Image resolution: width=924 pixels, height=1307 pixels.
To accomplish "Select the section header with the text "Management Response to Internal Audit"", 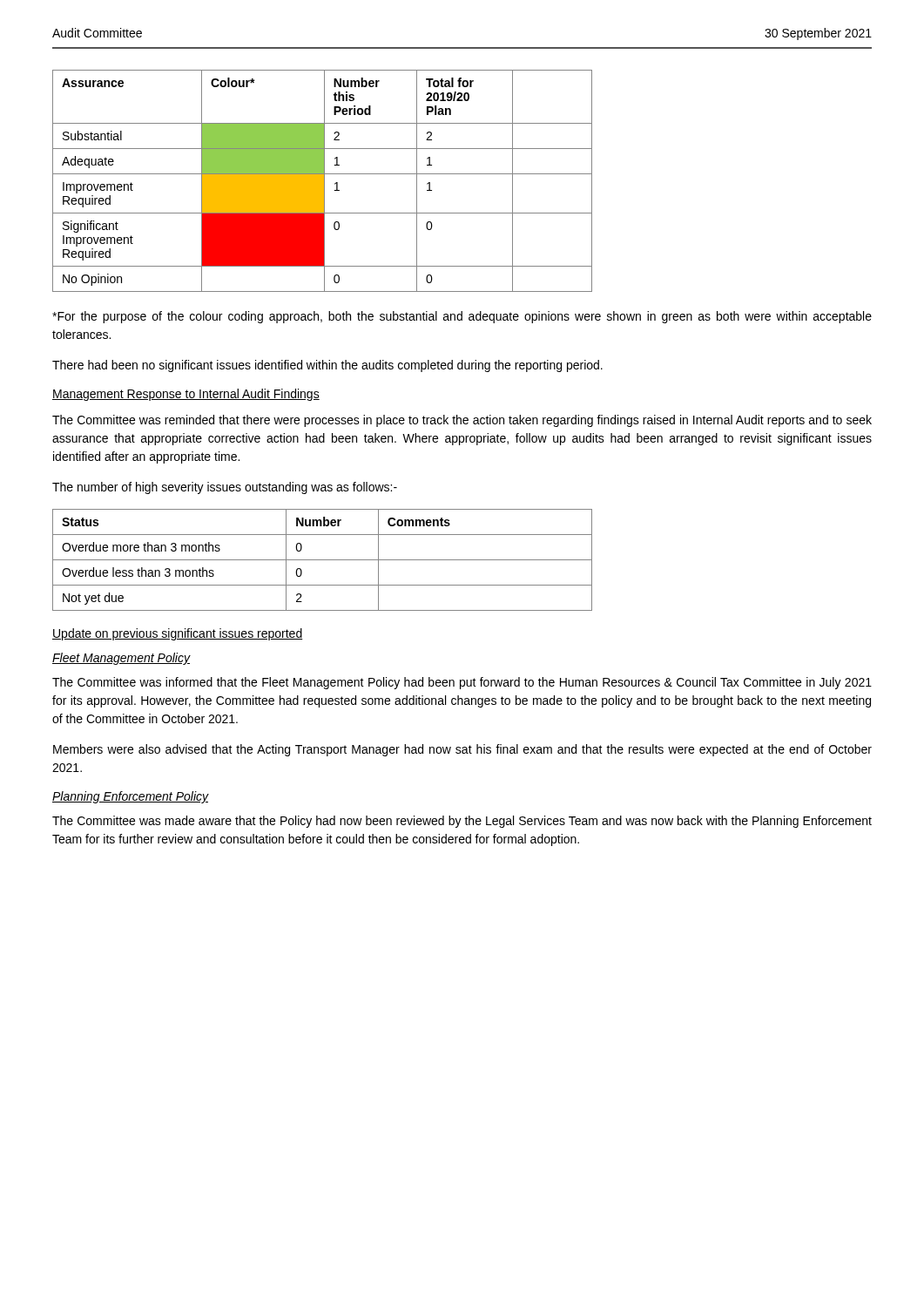I will click(x=186, y=394).
